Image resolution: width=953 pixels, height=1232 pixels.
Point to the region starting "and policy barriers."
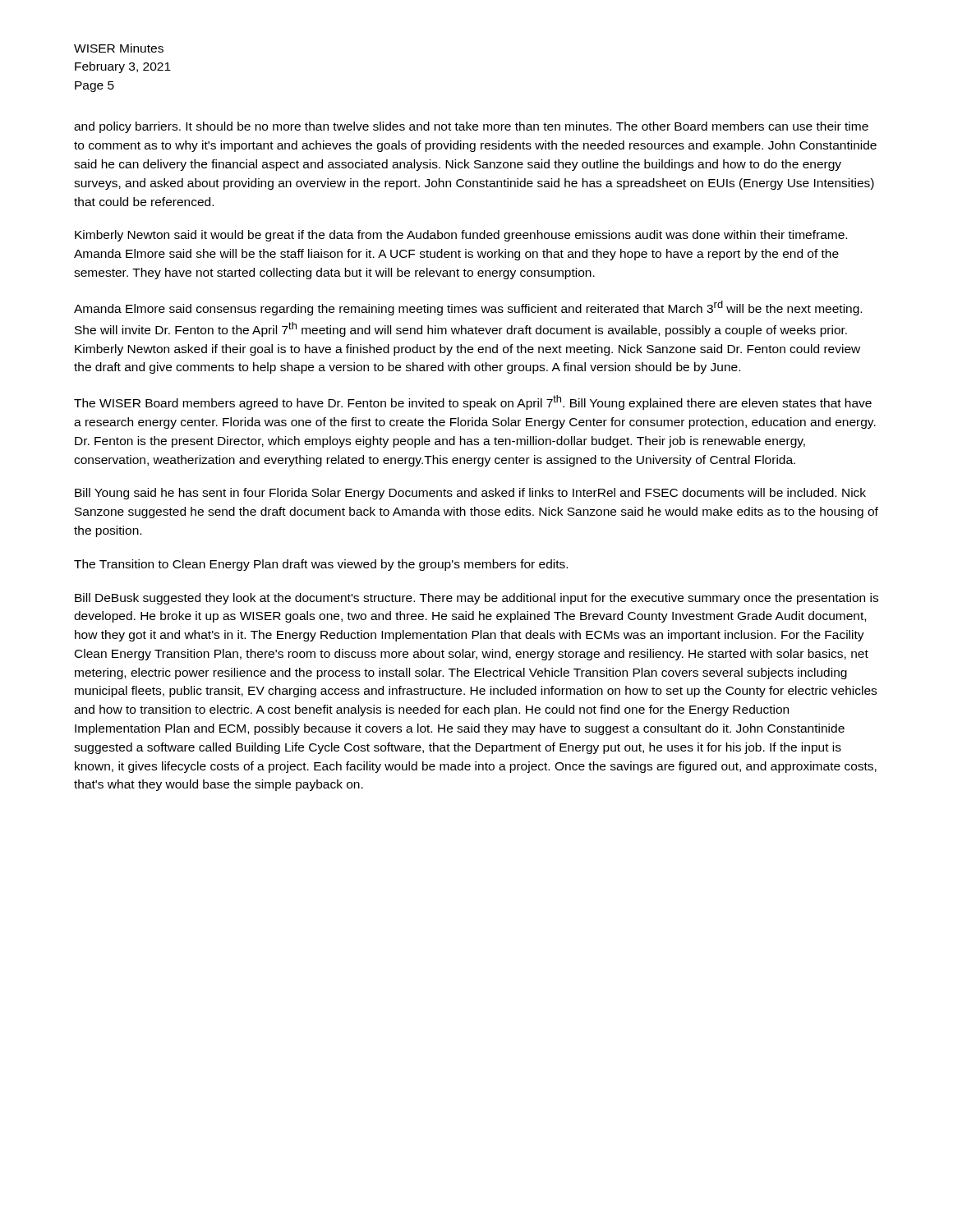coord(475,164)
